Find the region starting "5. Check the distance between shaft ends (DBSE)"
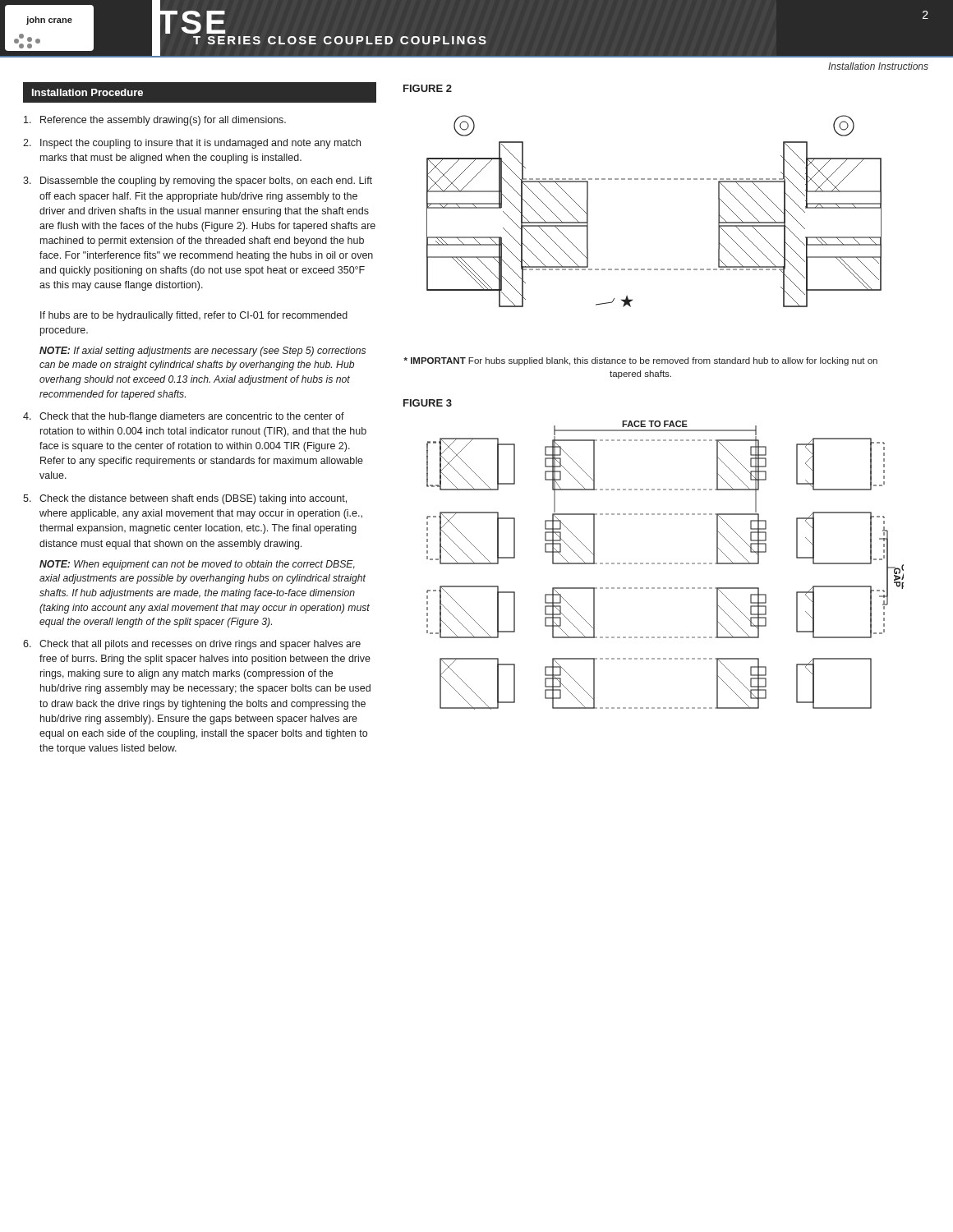The width and height of the screenshot is (953, 1232). tap(200, 521)
